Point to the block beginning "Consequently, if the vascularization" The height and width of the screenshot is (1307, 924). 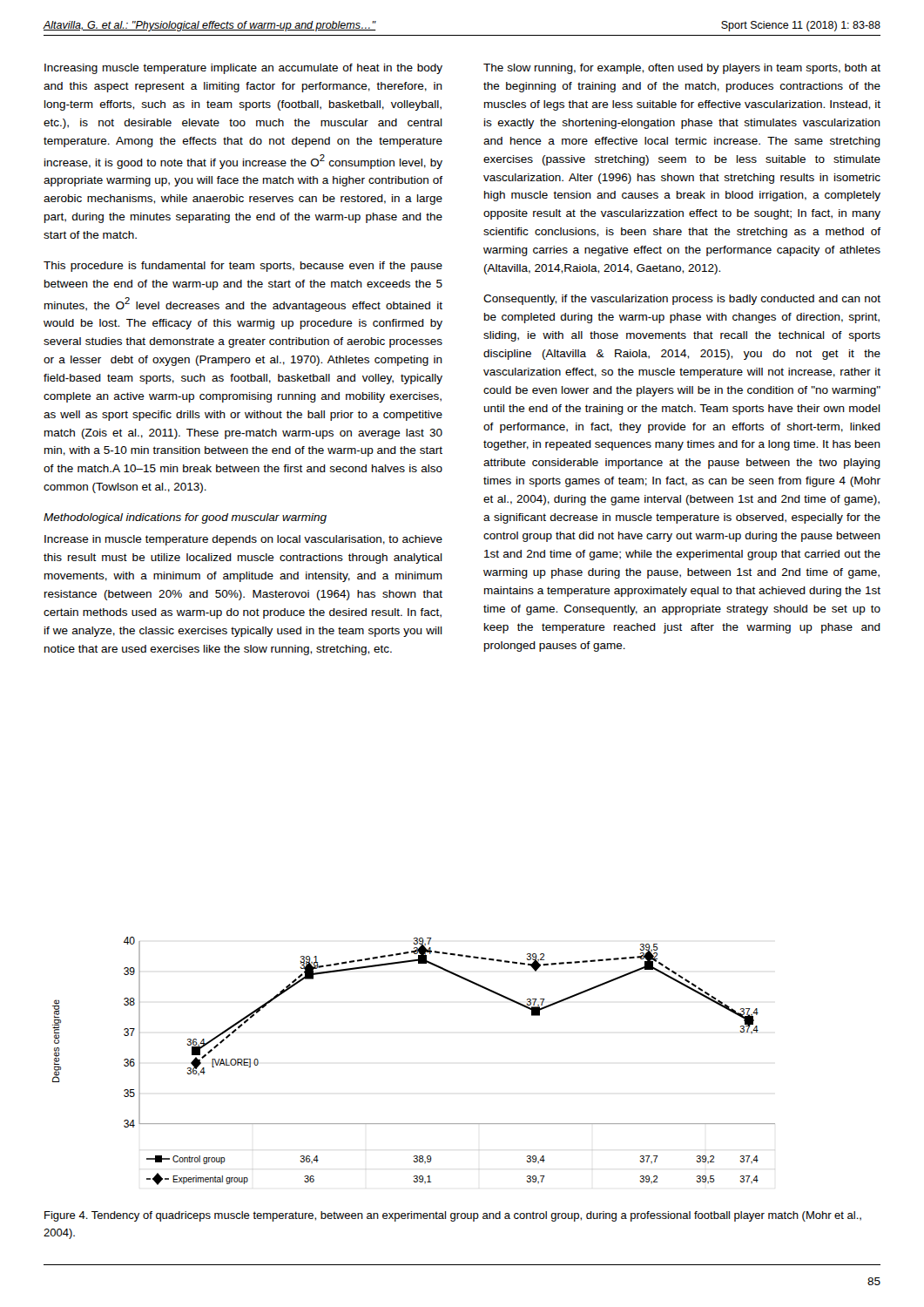click(x=682, y=472)
